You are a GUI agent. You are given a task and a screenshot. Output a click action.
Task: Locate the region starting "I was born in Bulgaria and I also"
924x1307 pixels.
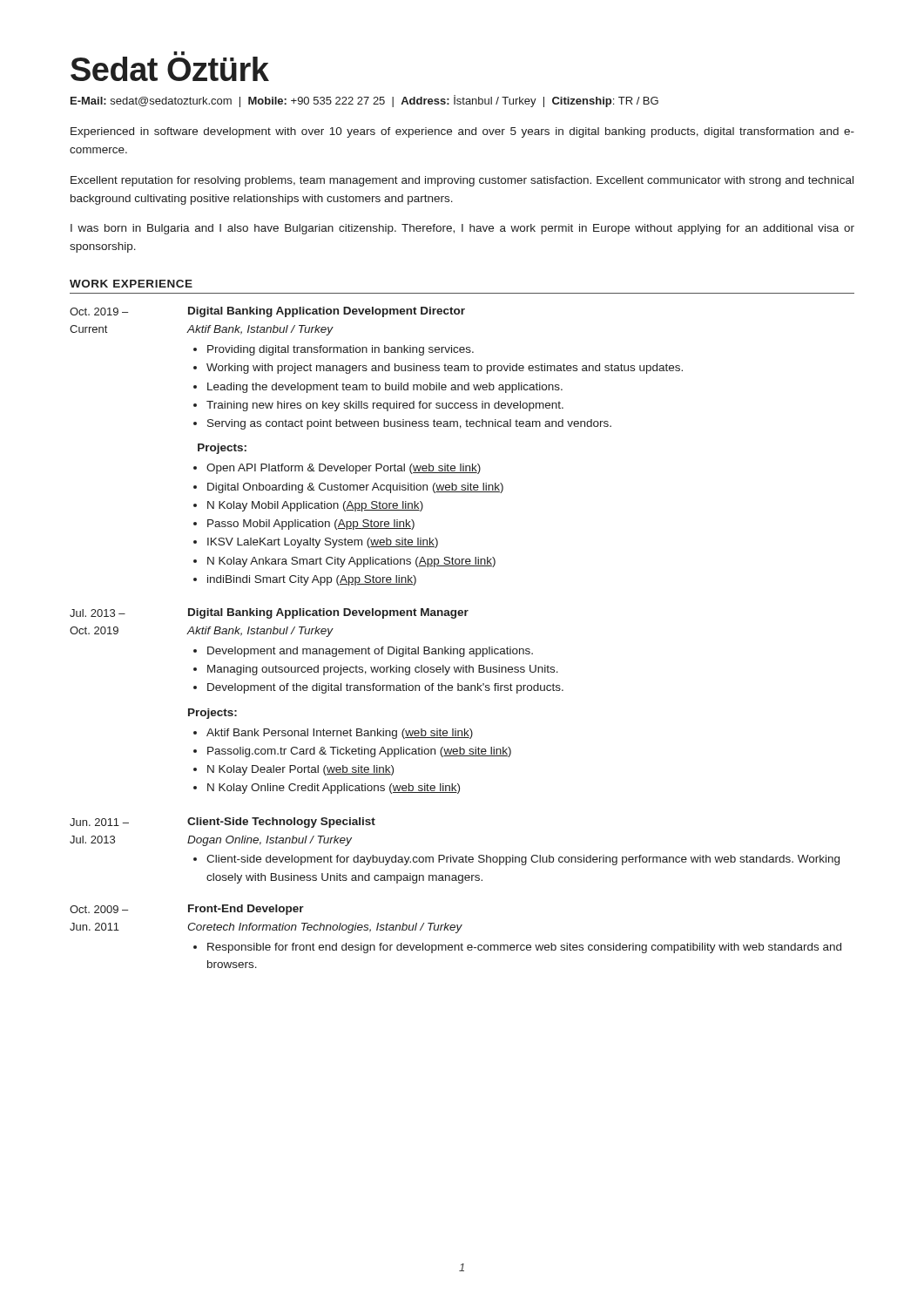[462, 237]
